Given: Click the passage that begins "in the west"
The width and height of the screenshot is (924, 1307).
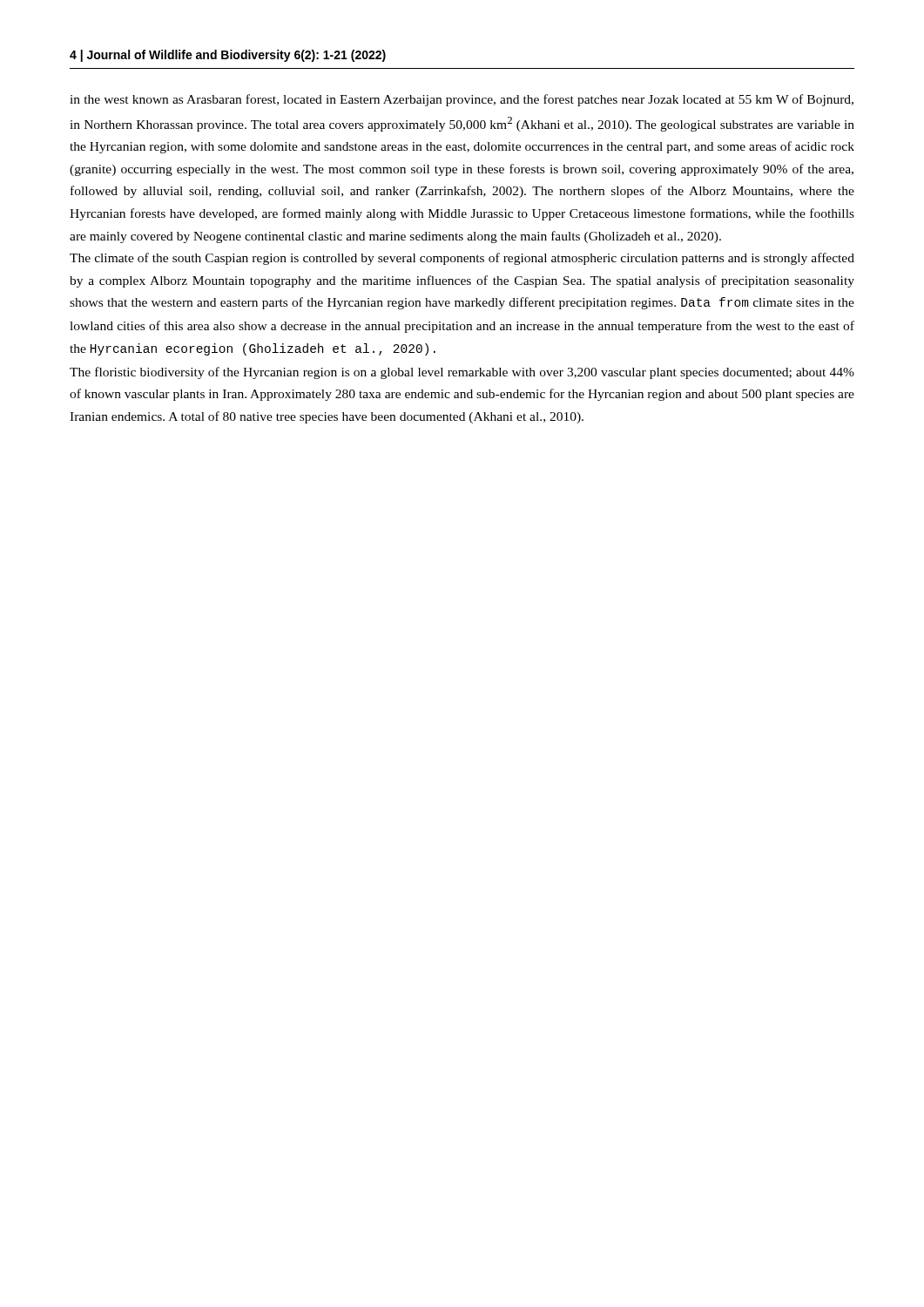Looking at the screenshot, I should (462, 167).
